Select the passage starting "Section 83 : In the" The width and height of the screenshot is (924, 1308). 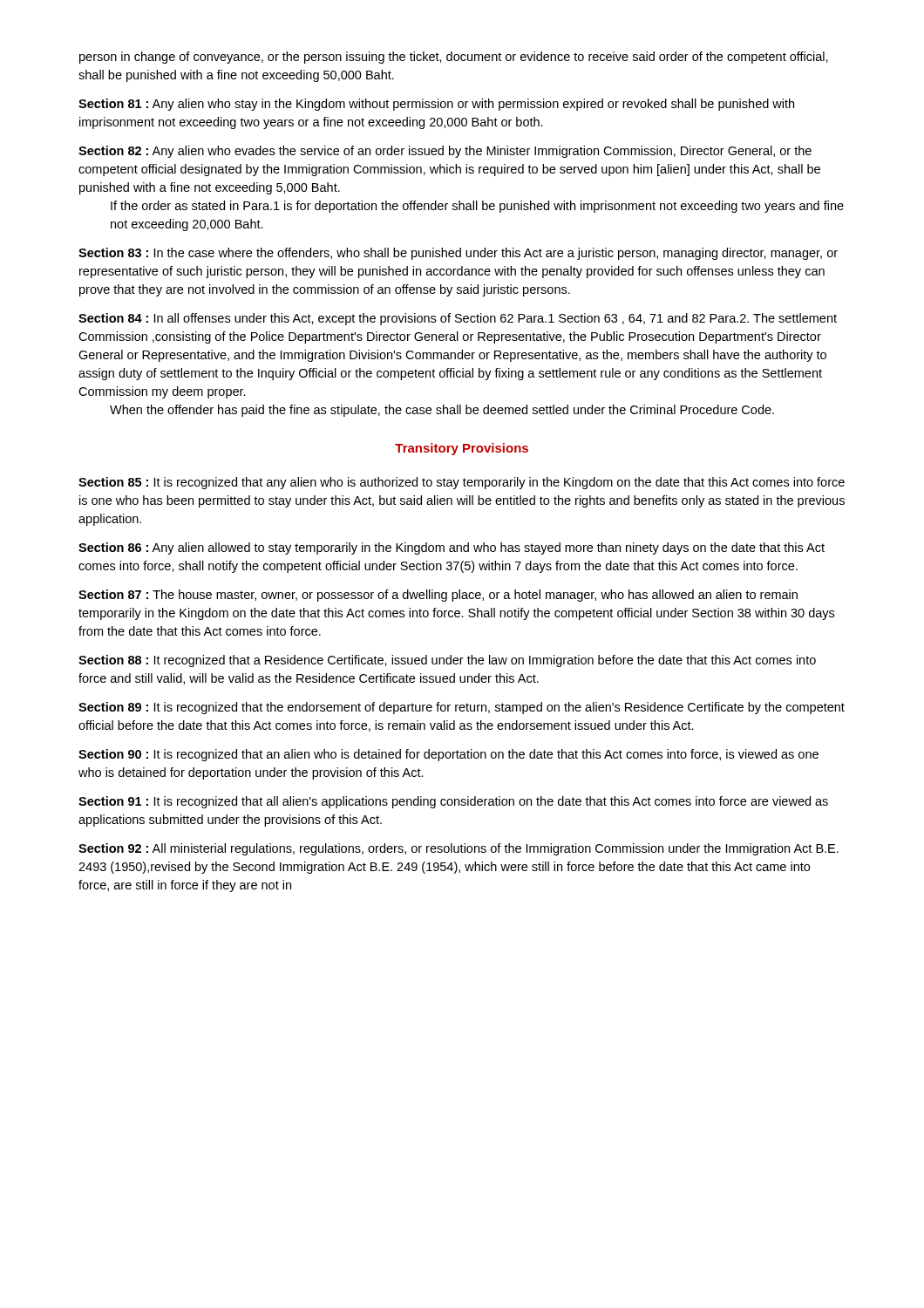tap(458, 271)
